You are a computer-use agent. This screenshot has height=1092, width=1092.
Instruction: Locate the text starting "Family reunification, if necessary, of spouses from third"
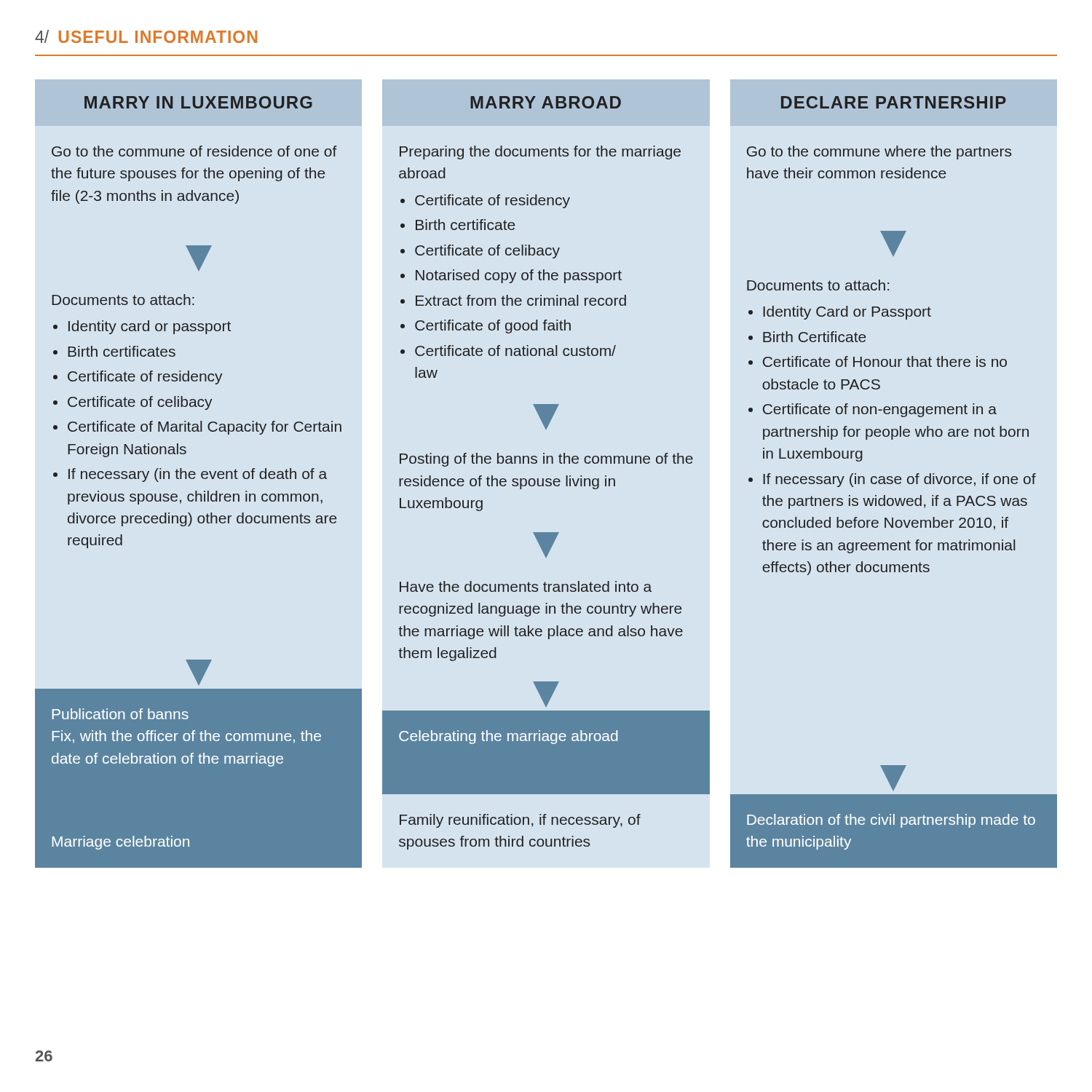tap(519, 830)
